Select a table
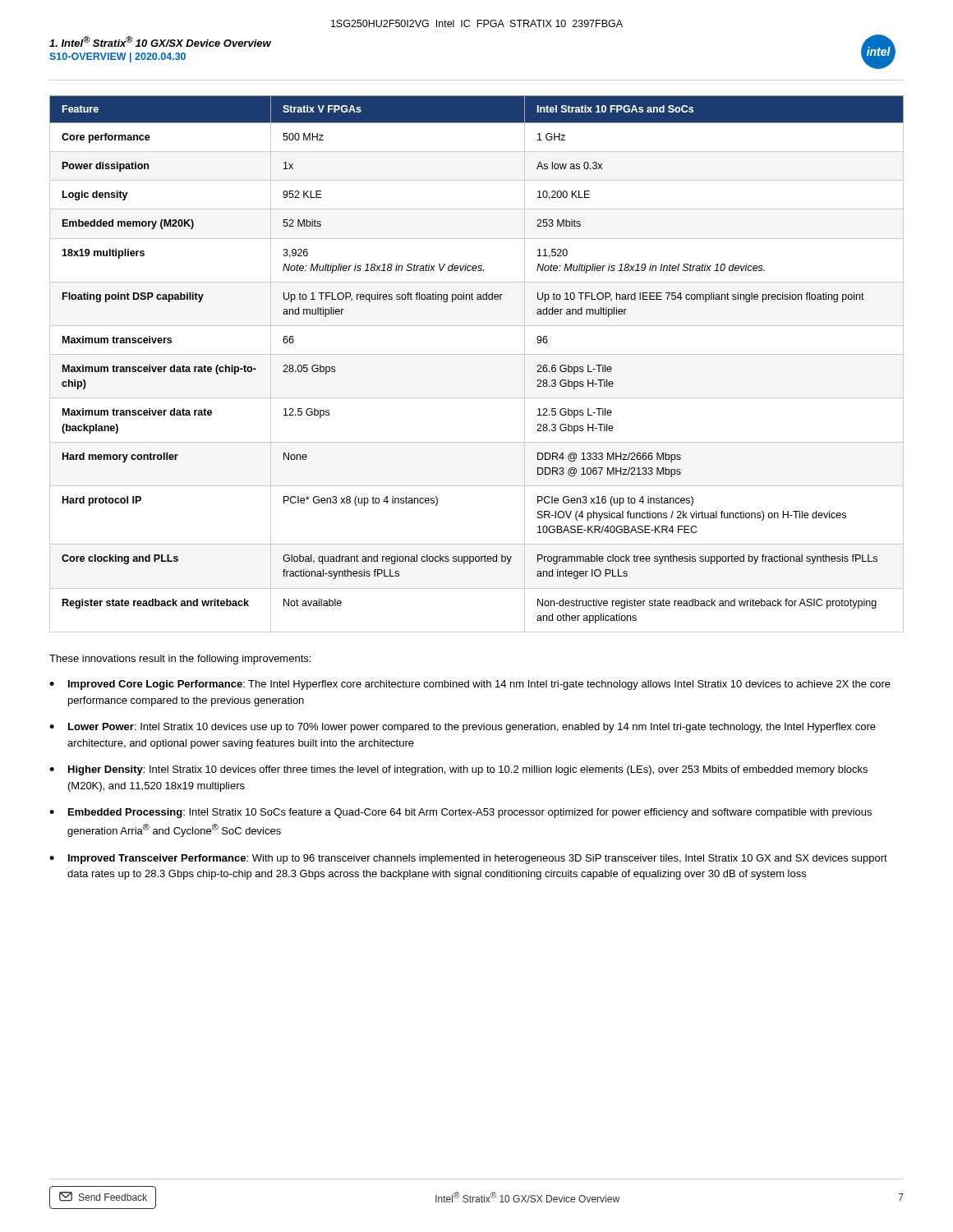953x1232 pixels. tap(476, 364)
